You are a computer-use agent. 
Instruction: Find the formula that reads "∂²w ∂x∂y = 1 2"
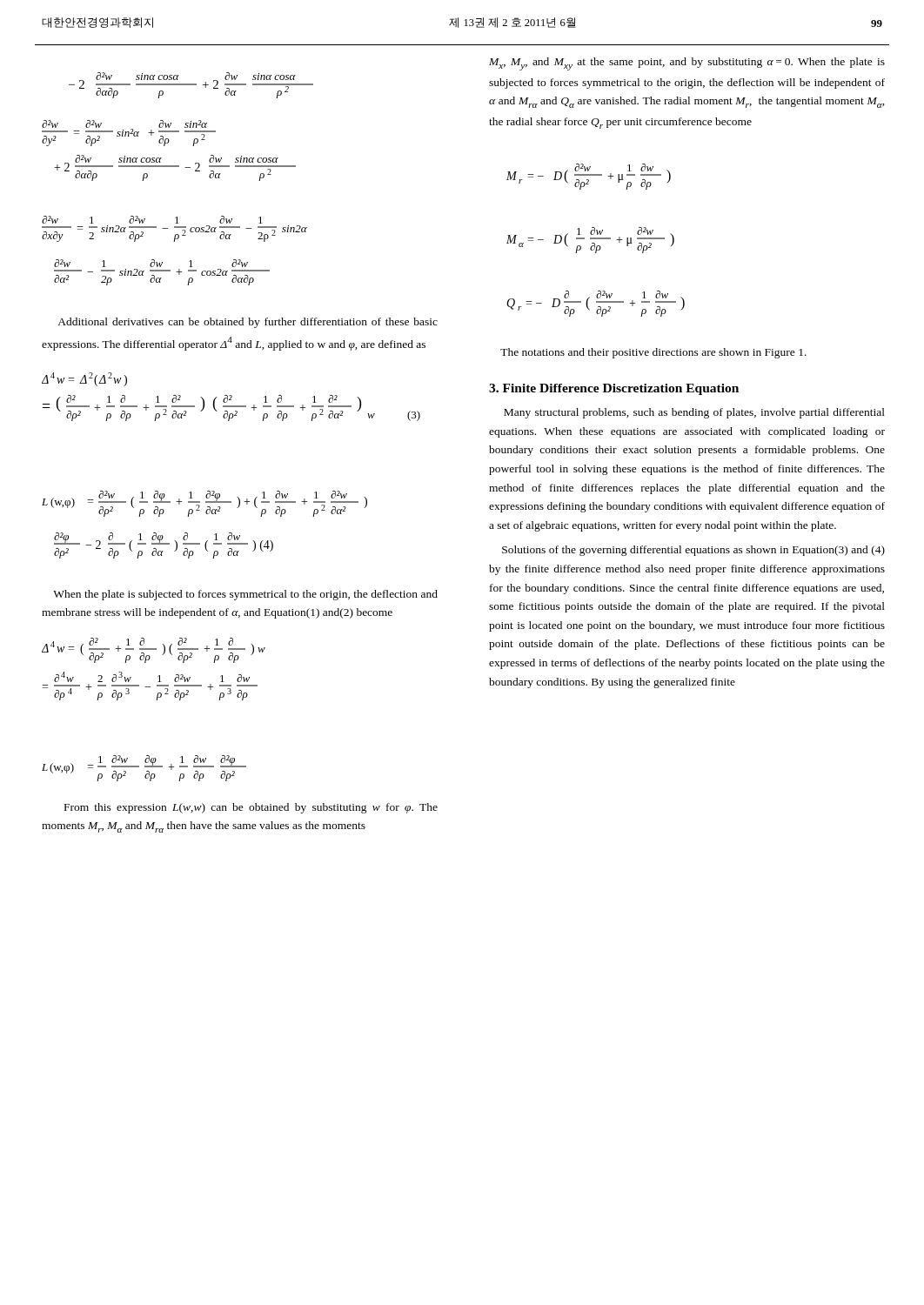point(240,252)
